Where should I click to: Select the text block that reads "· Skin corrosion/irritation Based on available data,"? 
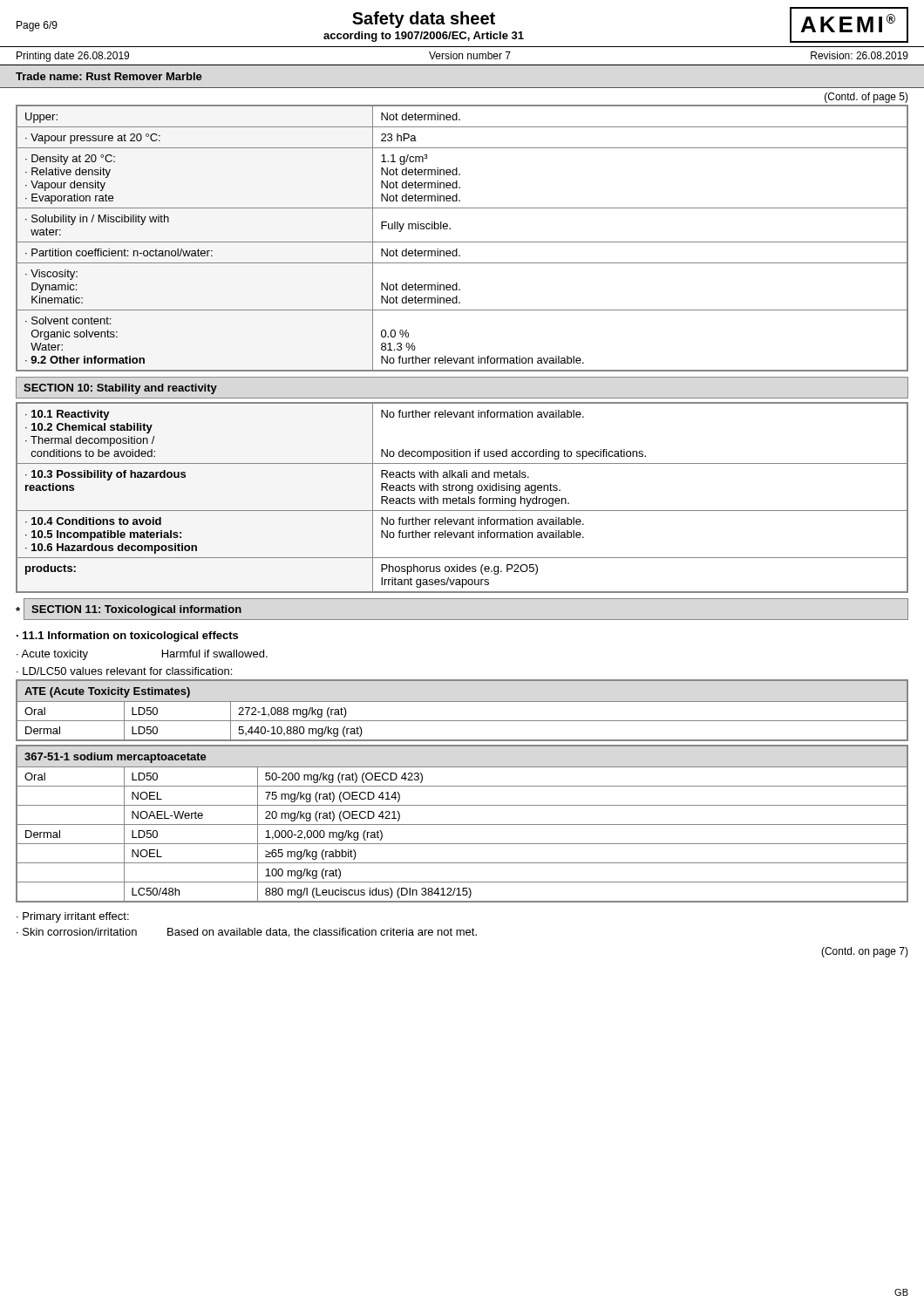tap(247, 932)
